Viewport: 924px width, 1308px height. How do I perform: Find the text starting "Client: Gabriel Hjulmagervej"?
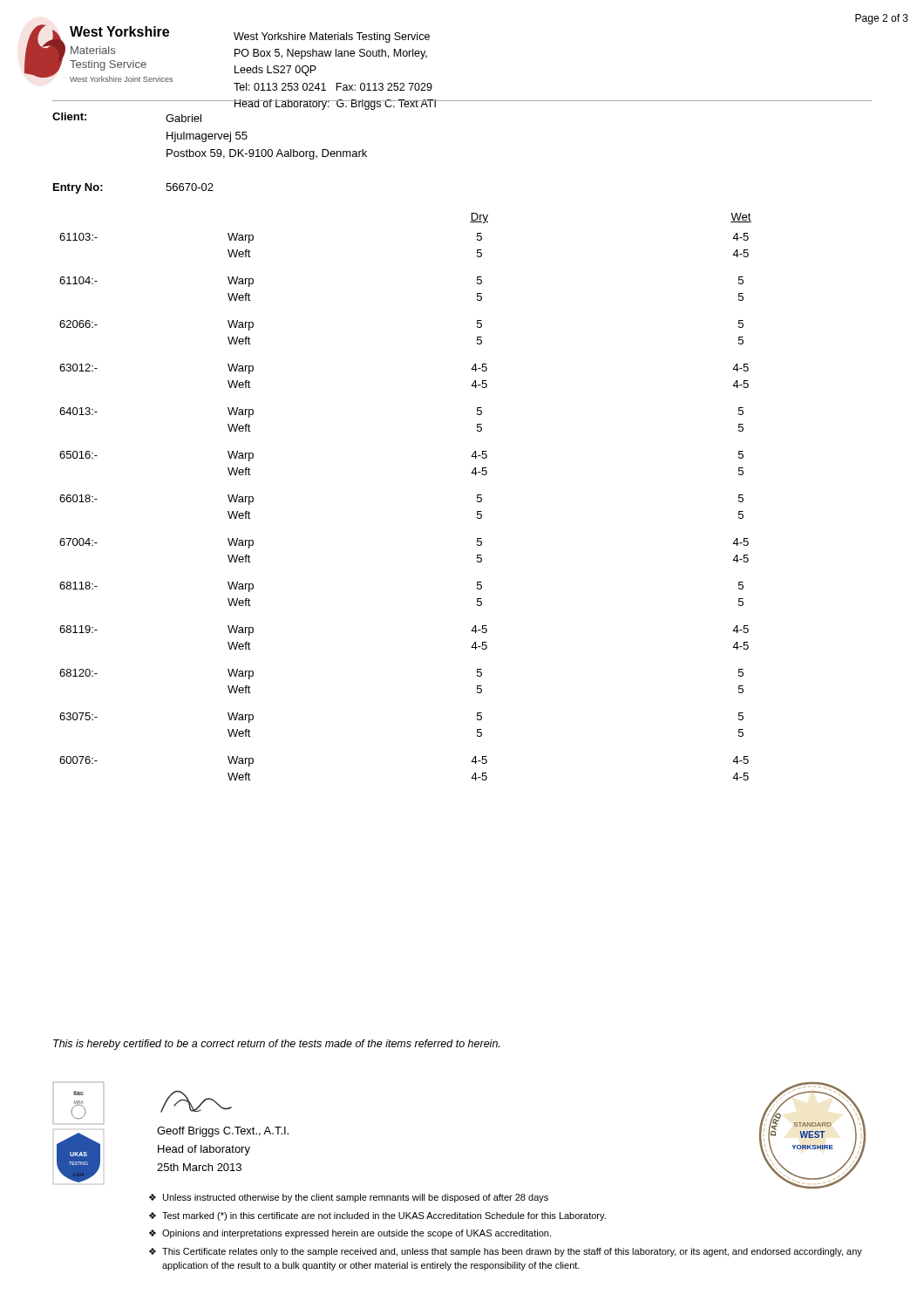coord(210,136)
